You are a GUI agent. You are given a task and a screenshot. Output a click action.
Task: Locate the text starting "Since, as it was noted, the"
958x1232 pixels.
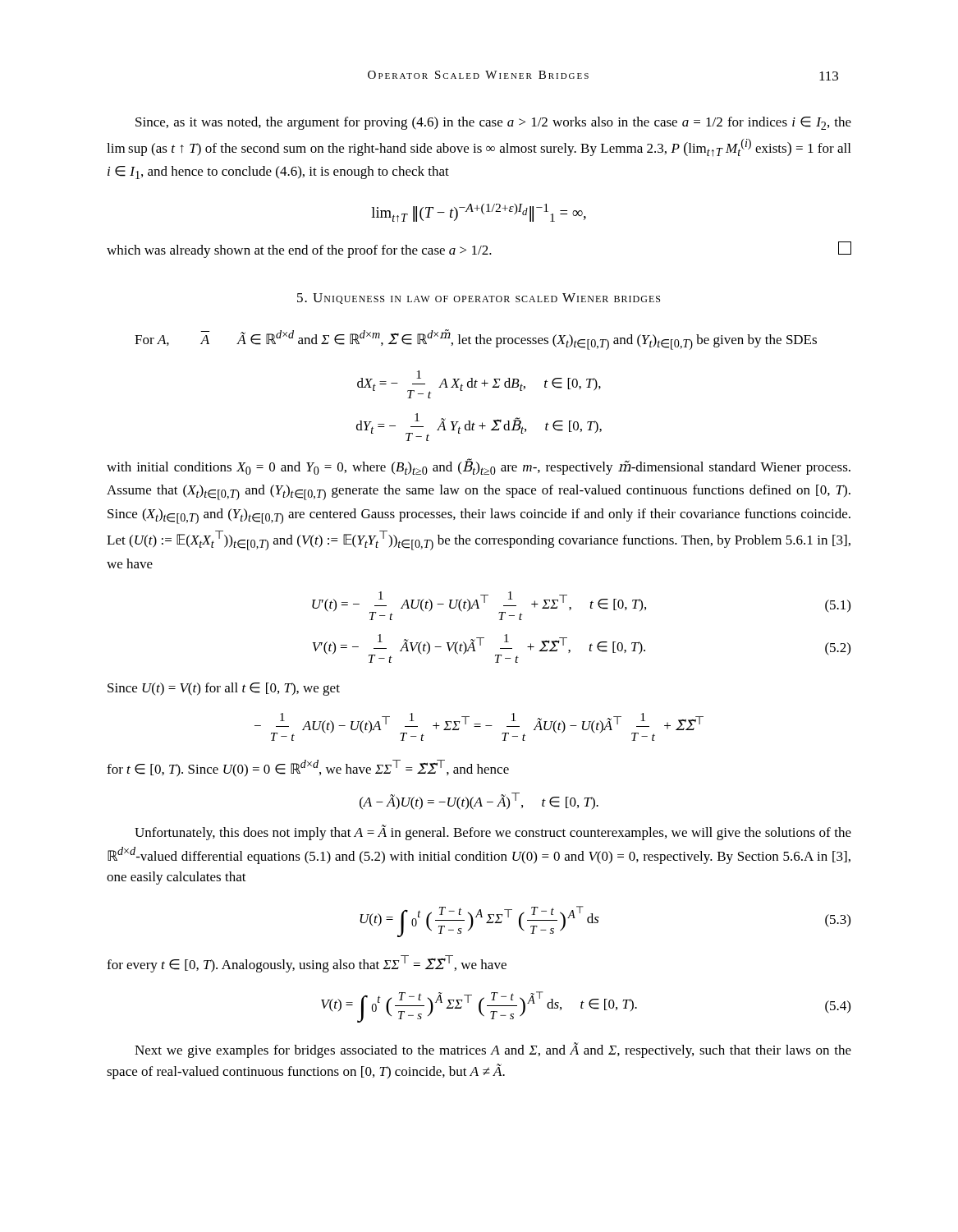pyautogui.click(x=479, y=148)
